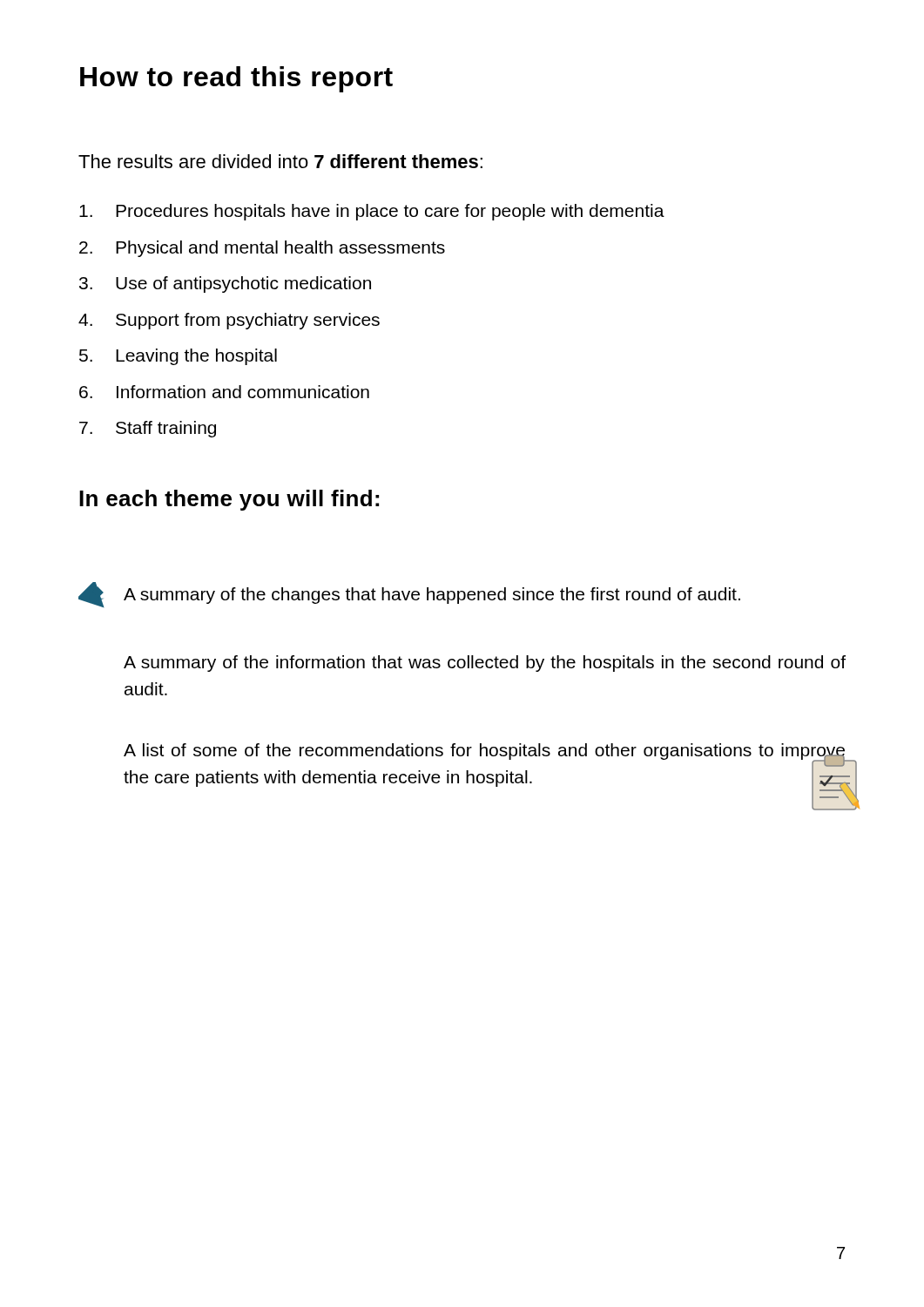This screenshot has width=924, height=1307.
Task: Select the title that says "How to read this"
Action: click(x=236, y=77)
